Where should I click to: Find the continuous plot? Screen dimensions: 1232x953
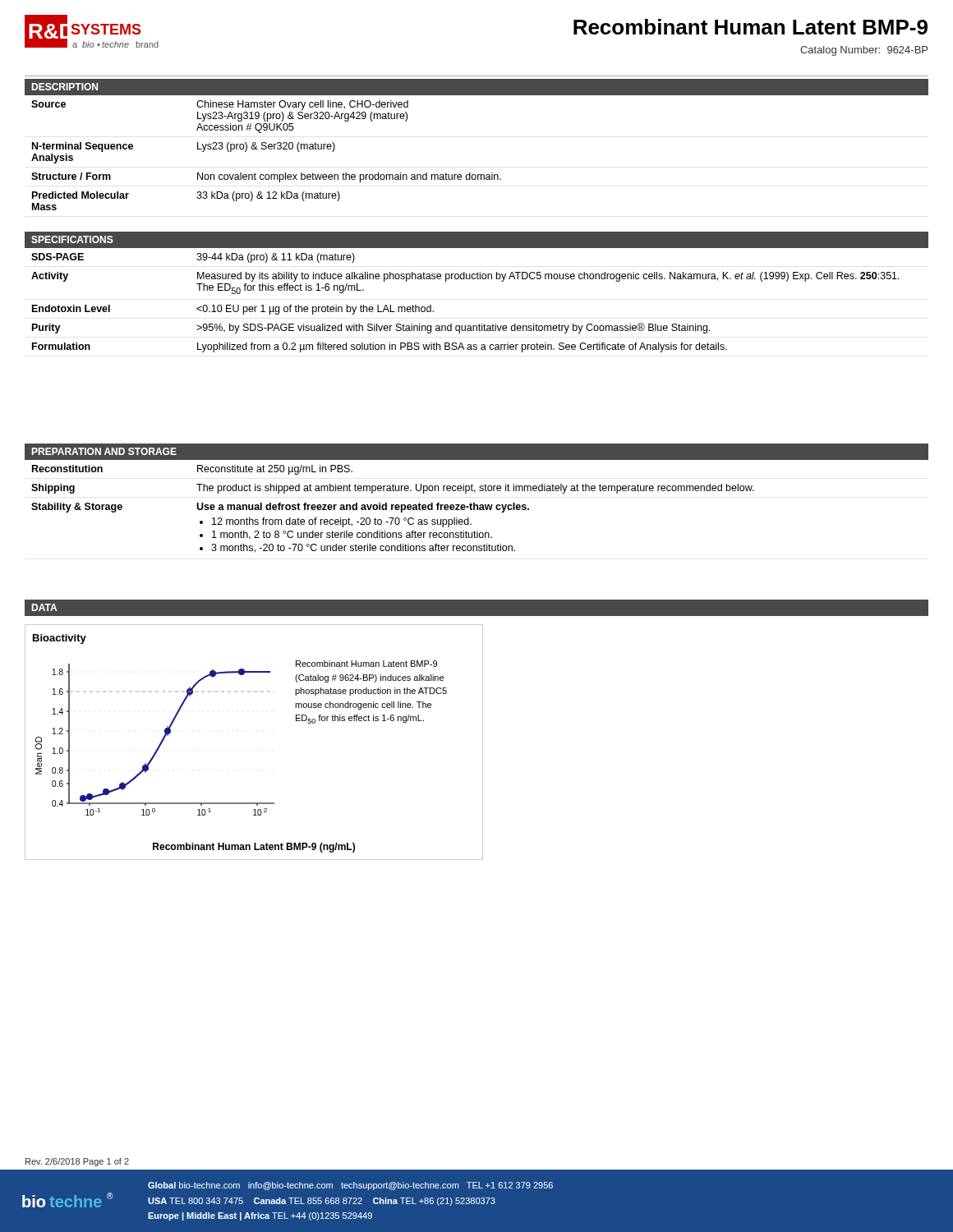coord(254,742)
